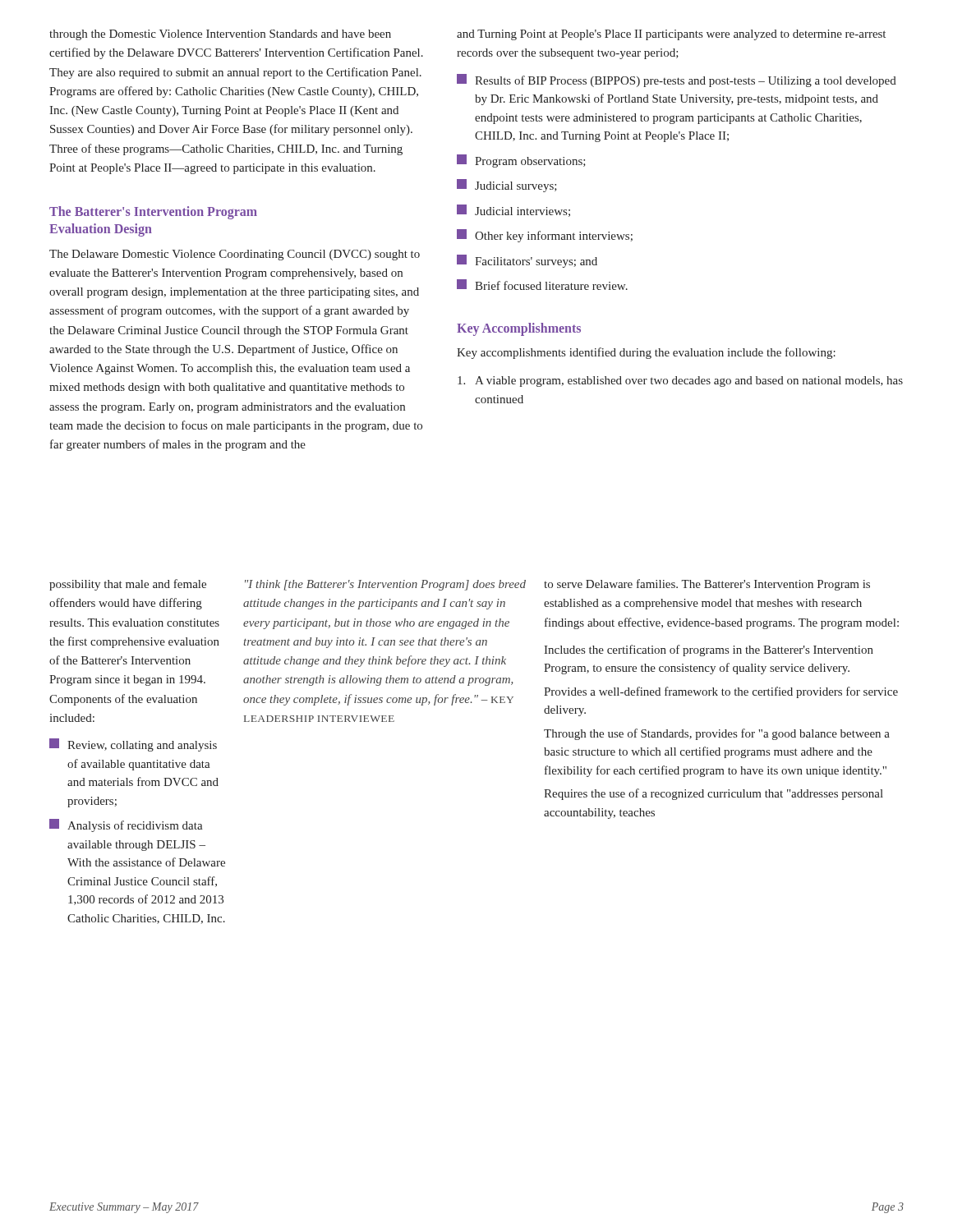Point to "Judicial interviews;"
953x1232 pixels.
click(514, 211)
